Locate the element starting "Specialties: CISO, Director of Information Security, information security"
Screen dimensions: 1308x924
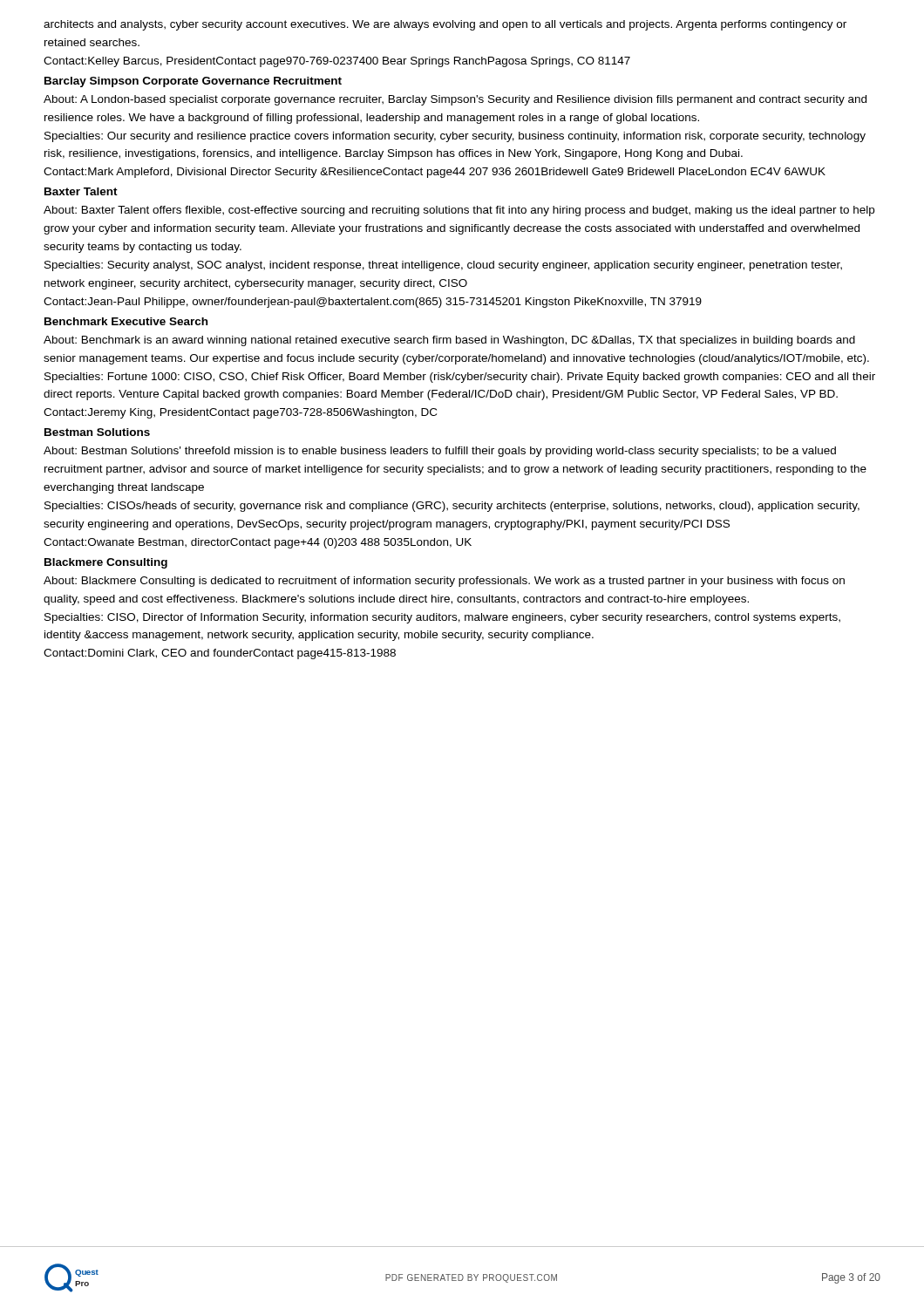pos(442,626)
